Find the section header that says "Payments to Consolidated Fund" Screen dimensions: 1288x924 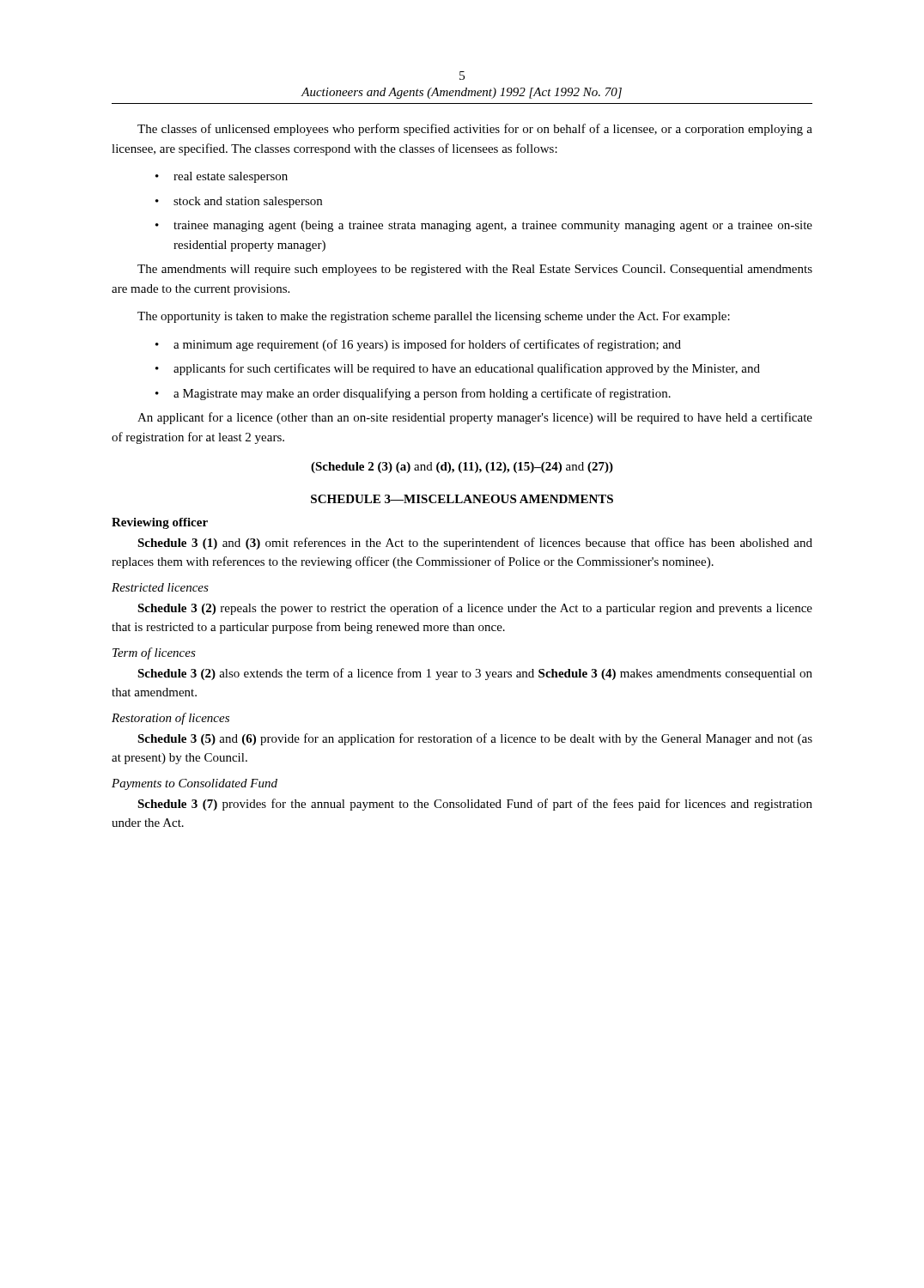194,783
